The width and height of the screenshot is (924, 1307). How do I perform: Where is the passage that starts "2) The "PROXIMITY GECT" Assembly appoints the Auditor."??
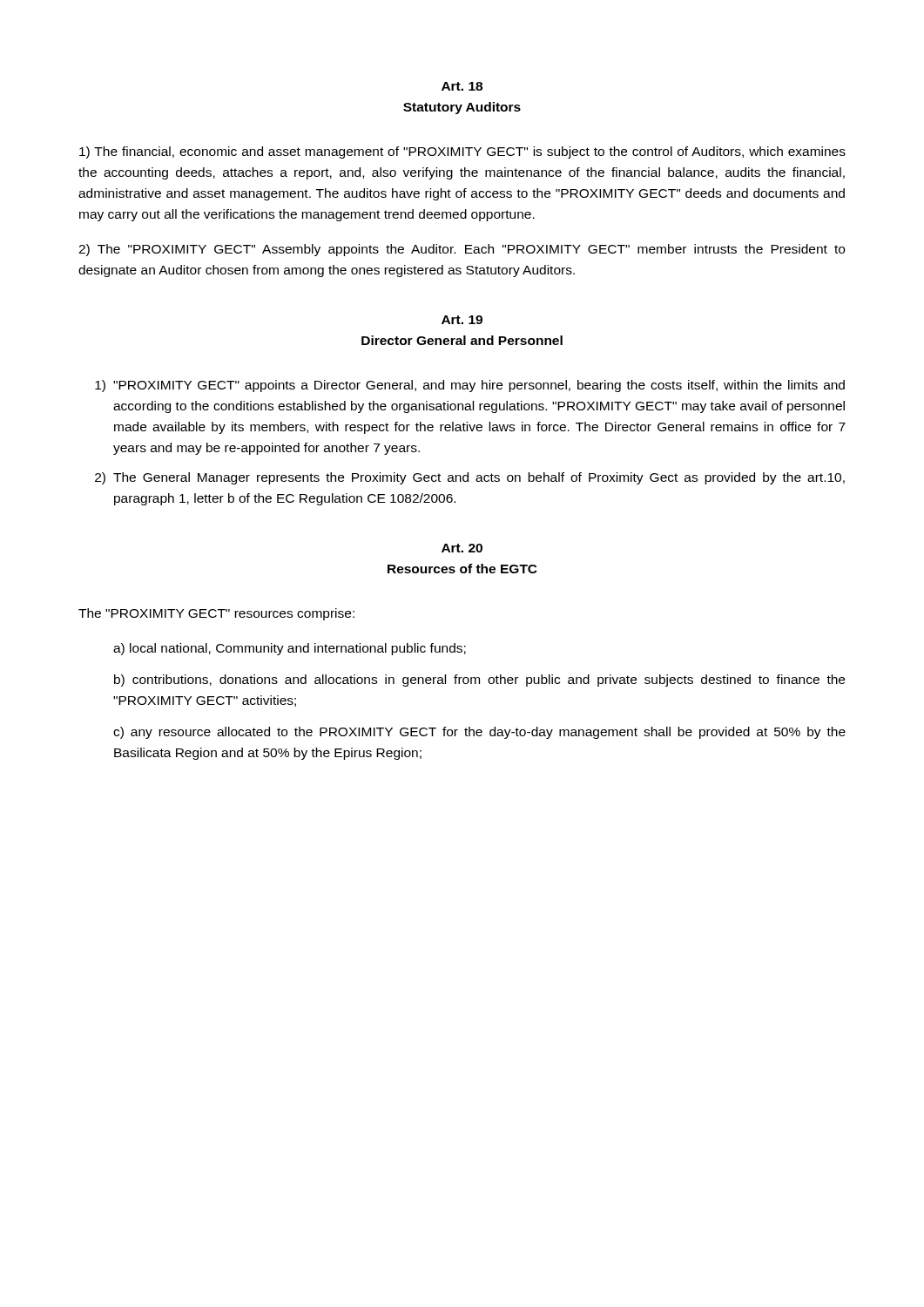462,259
